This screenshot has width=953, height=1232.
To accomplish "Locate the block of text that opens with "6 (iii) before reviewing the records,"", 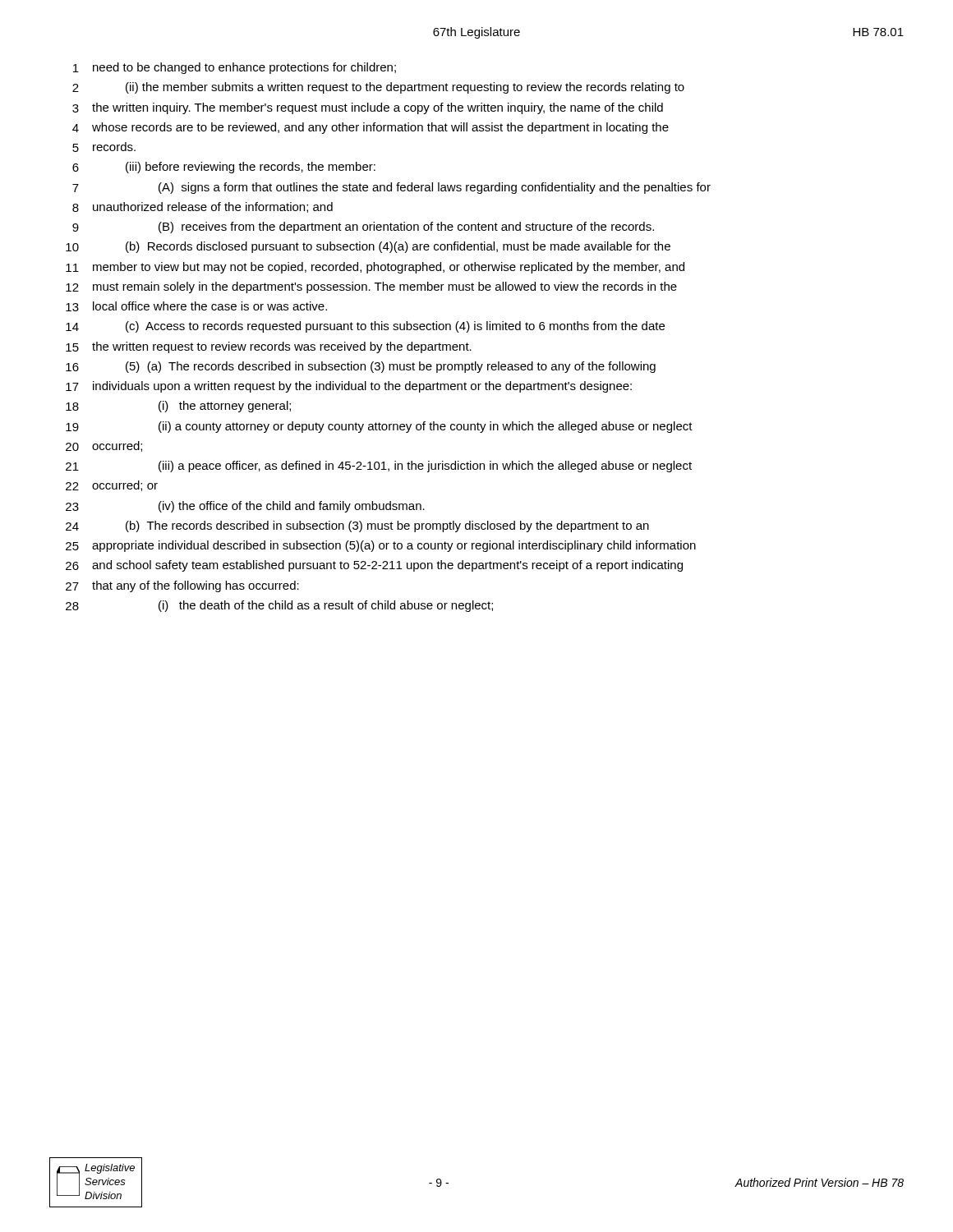I will (224, 168).
